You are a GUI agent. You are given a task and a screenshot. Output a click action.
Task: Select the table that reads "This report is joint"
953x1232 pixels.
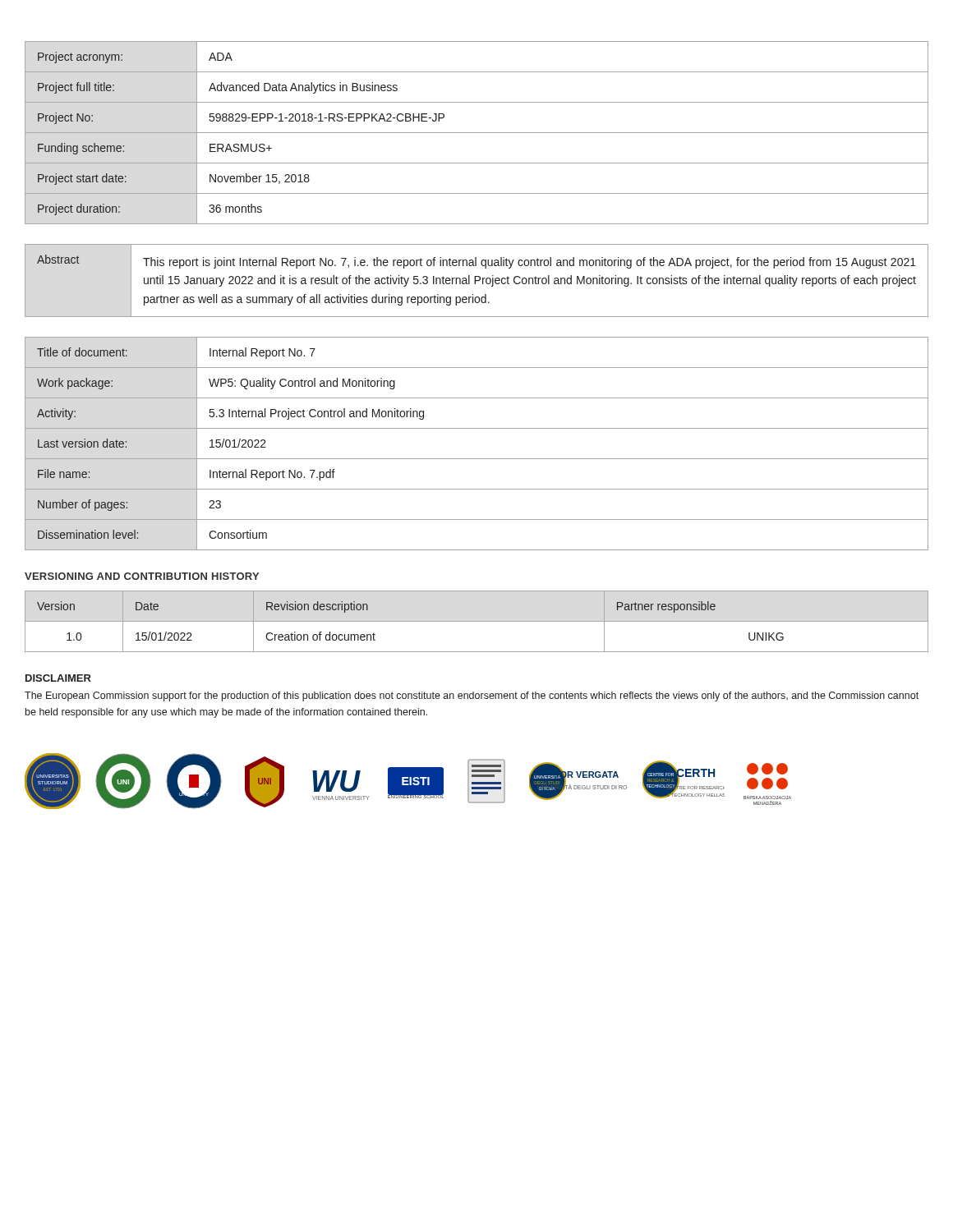476,281
